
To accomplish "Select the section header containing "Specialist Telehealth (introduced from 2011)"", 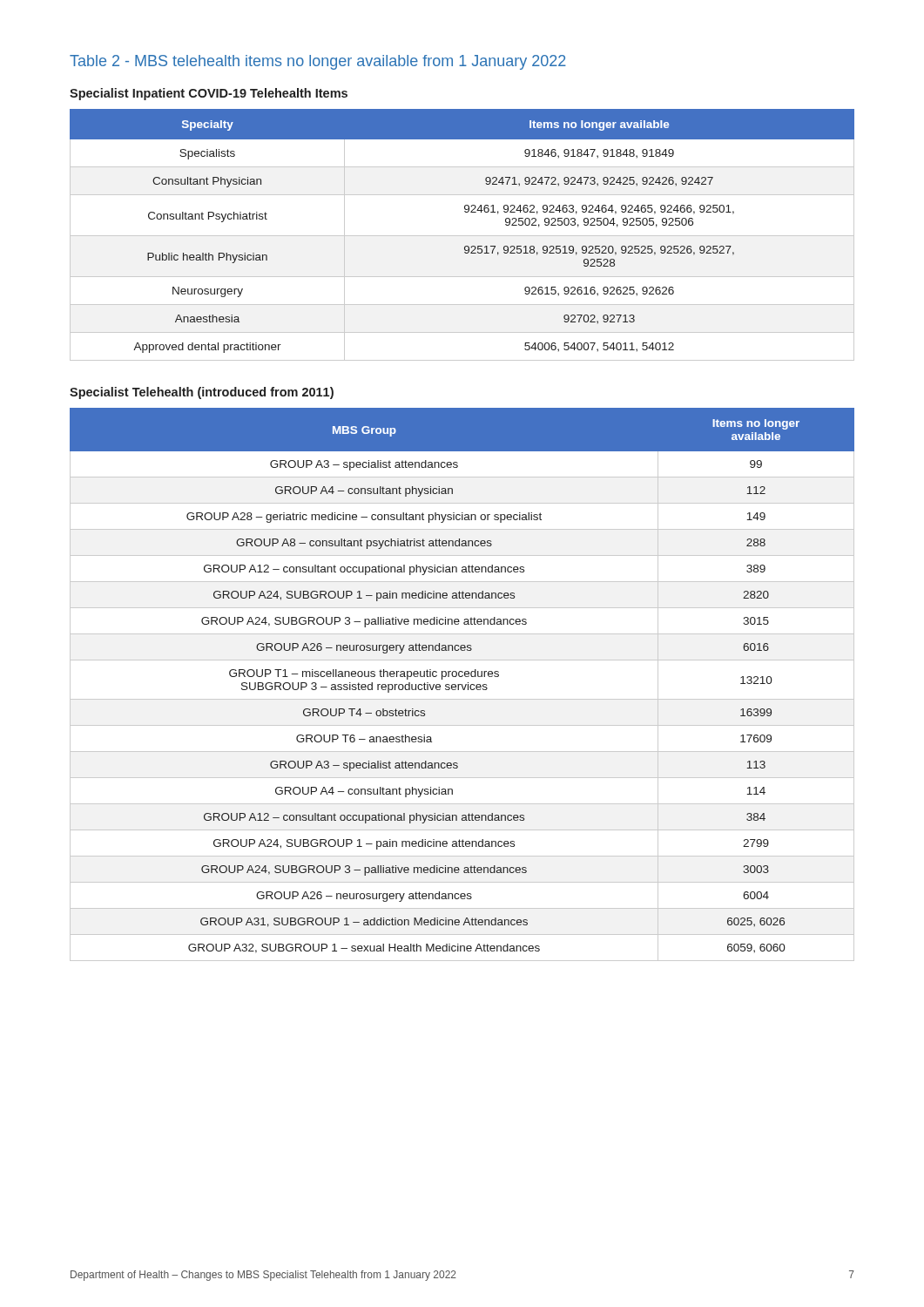I will 202,392.
